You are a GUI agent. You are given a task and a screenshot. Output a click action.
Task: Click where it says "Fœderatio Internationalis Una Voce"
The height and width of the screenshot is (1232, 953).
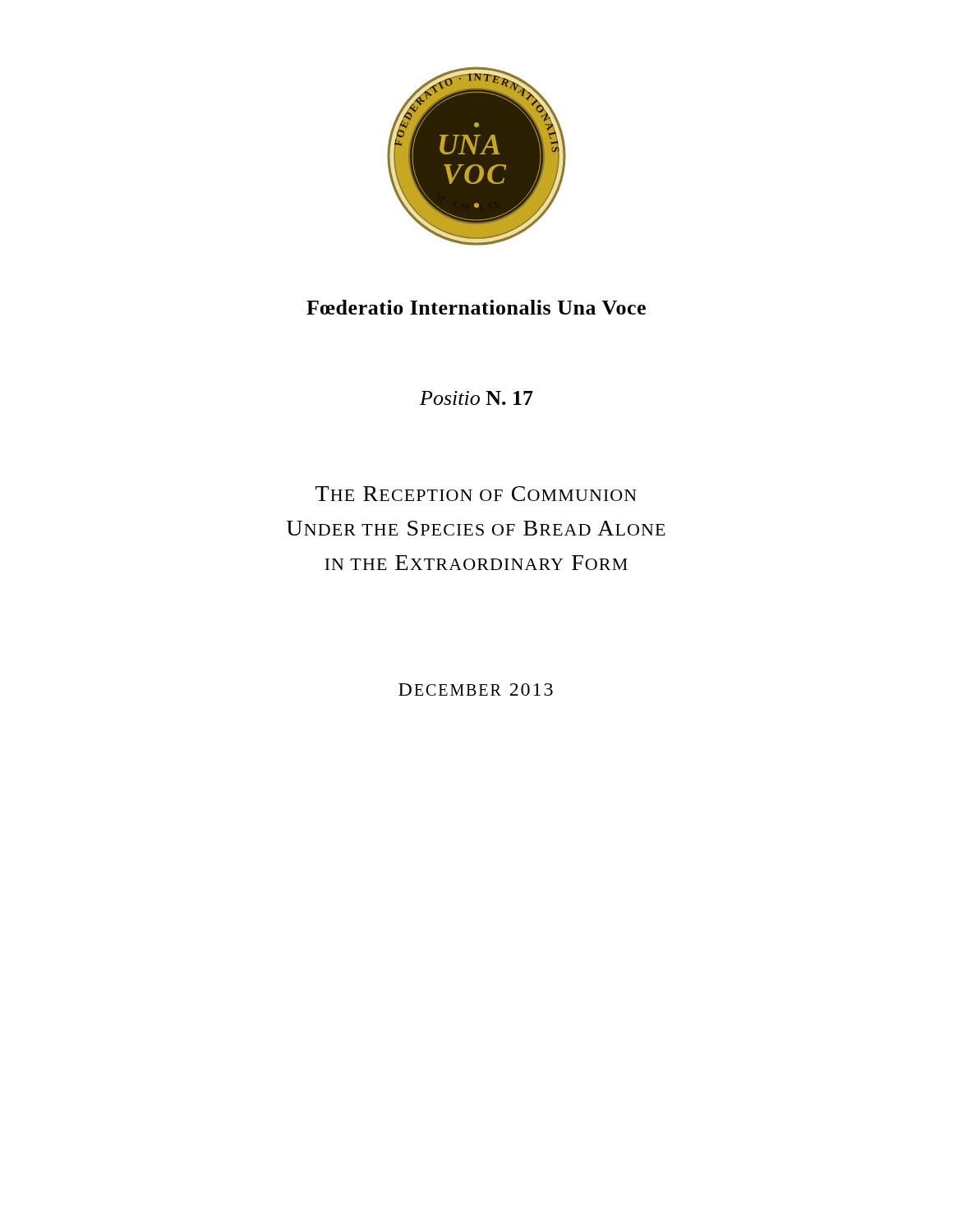(476, 308)
